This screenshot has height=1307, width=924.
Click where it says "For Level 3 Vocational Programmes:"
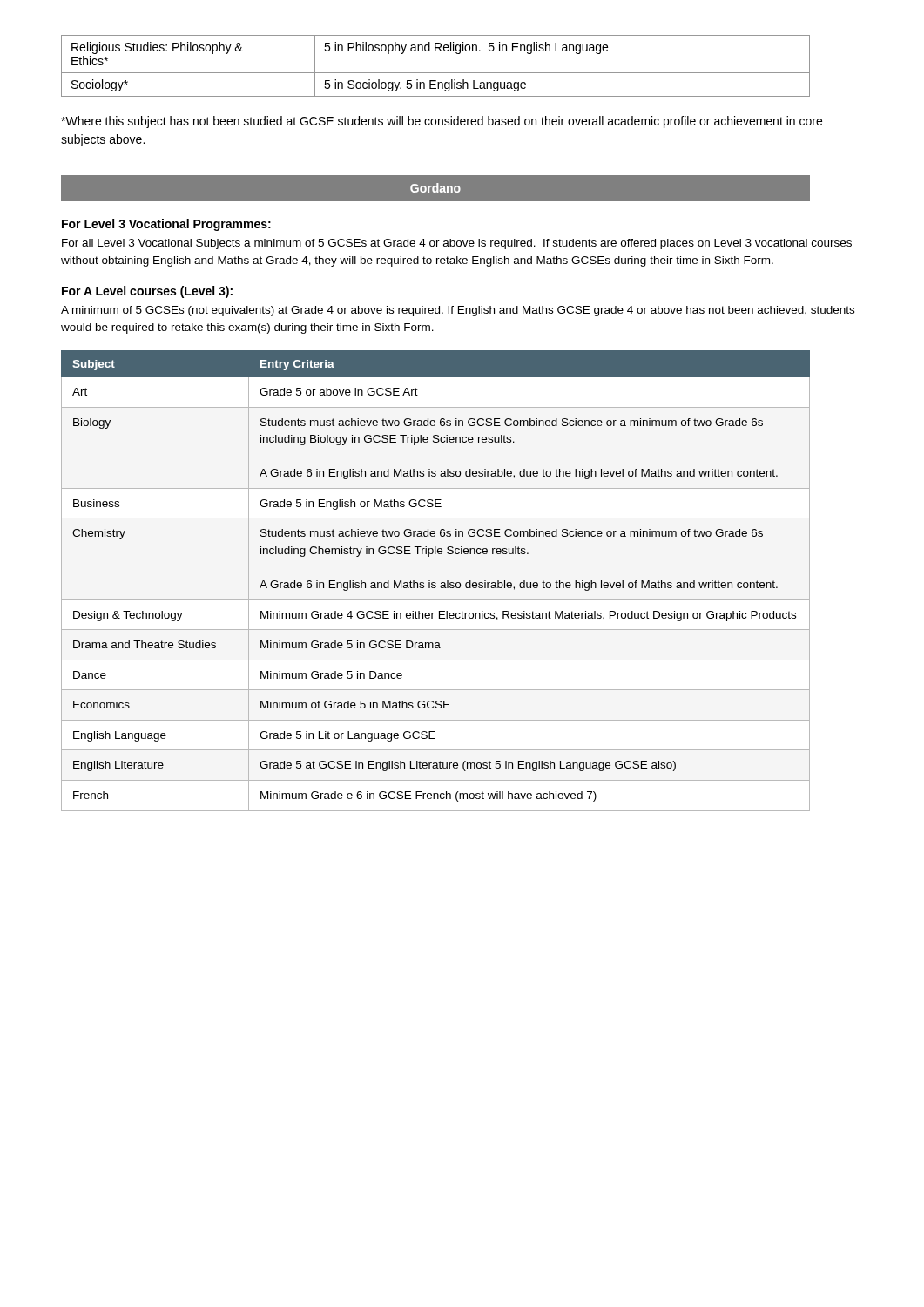point(166,224)
